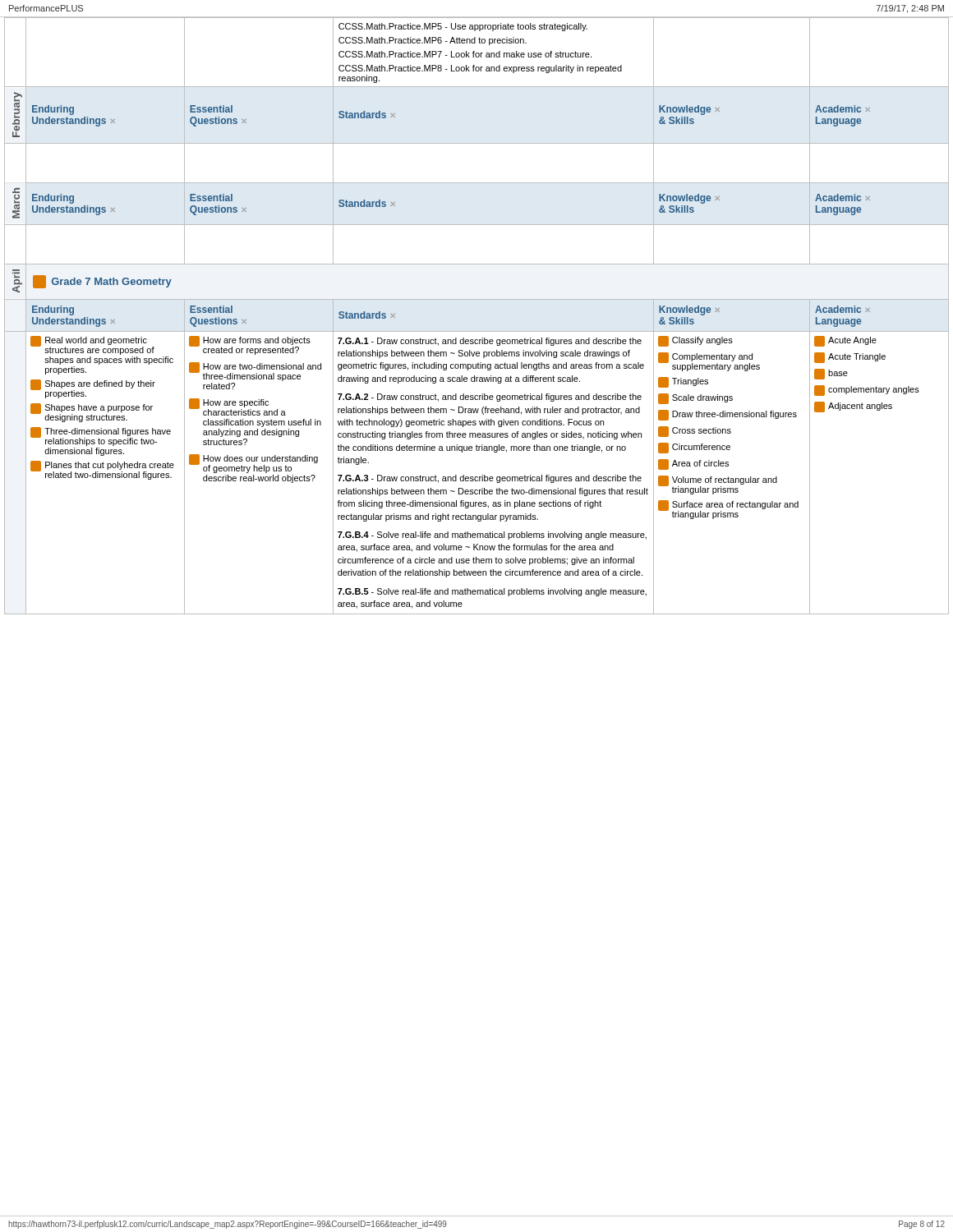Locate the text block starting "Real world and"
Image resolution: width=953 pixels, height=1232 pixels.
pyautogui.click(x=105, y=407)
